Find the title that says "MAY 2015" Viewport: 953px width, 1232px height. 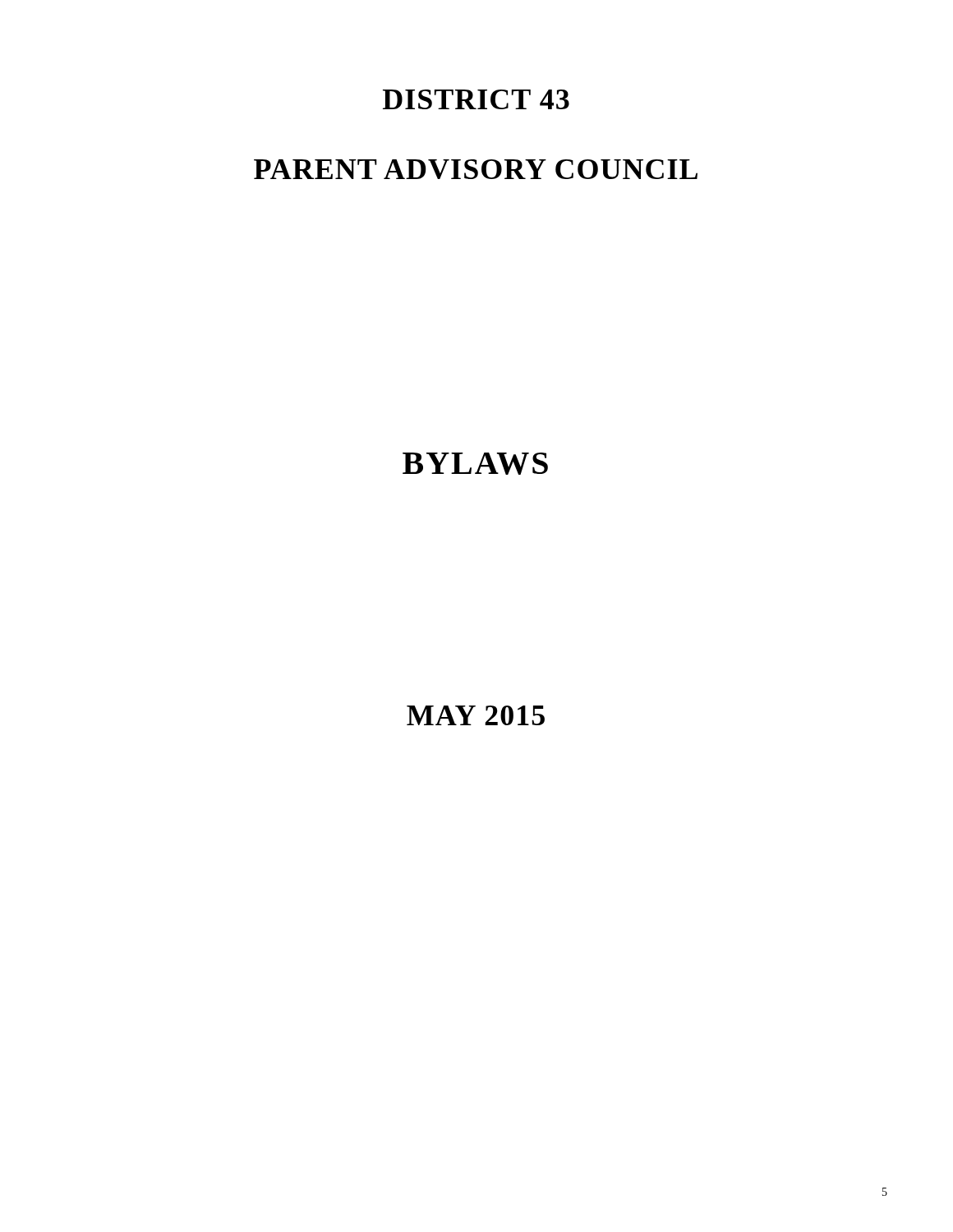pyautogui.click(x=476, y=715)
